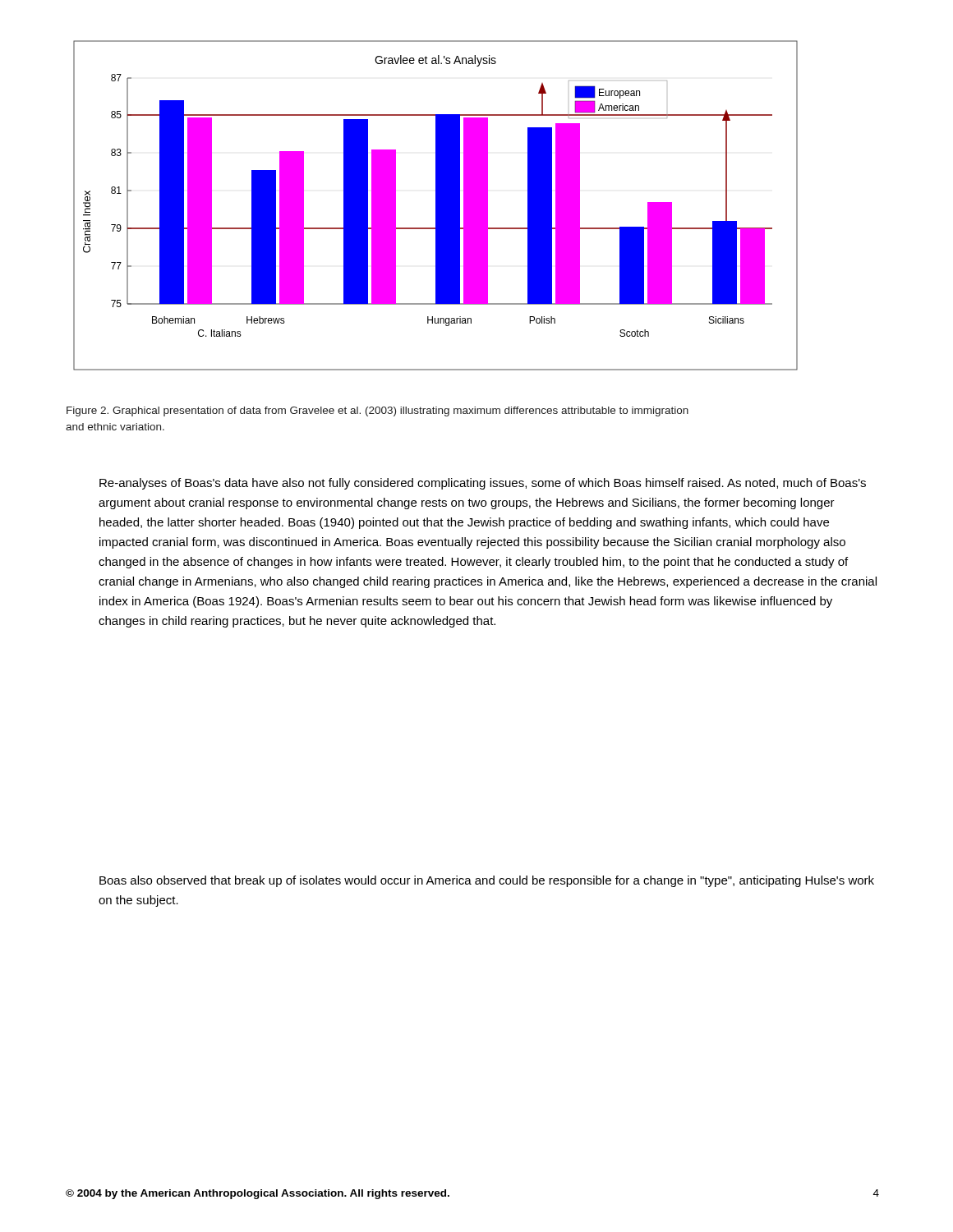The width and height of the screenshot is (953, 1232).
Task: Point to the caption beginning "Figure 2. Graphical presentation"
Action: 377,419
